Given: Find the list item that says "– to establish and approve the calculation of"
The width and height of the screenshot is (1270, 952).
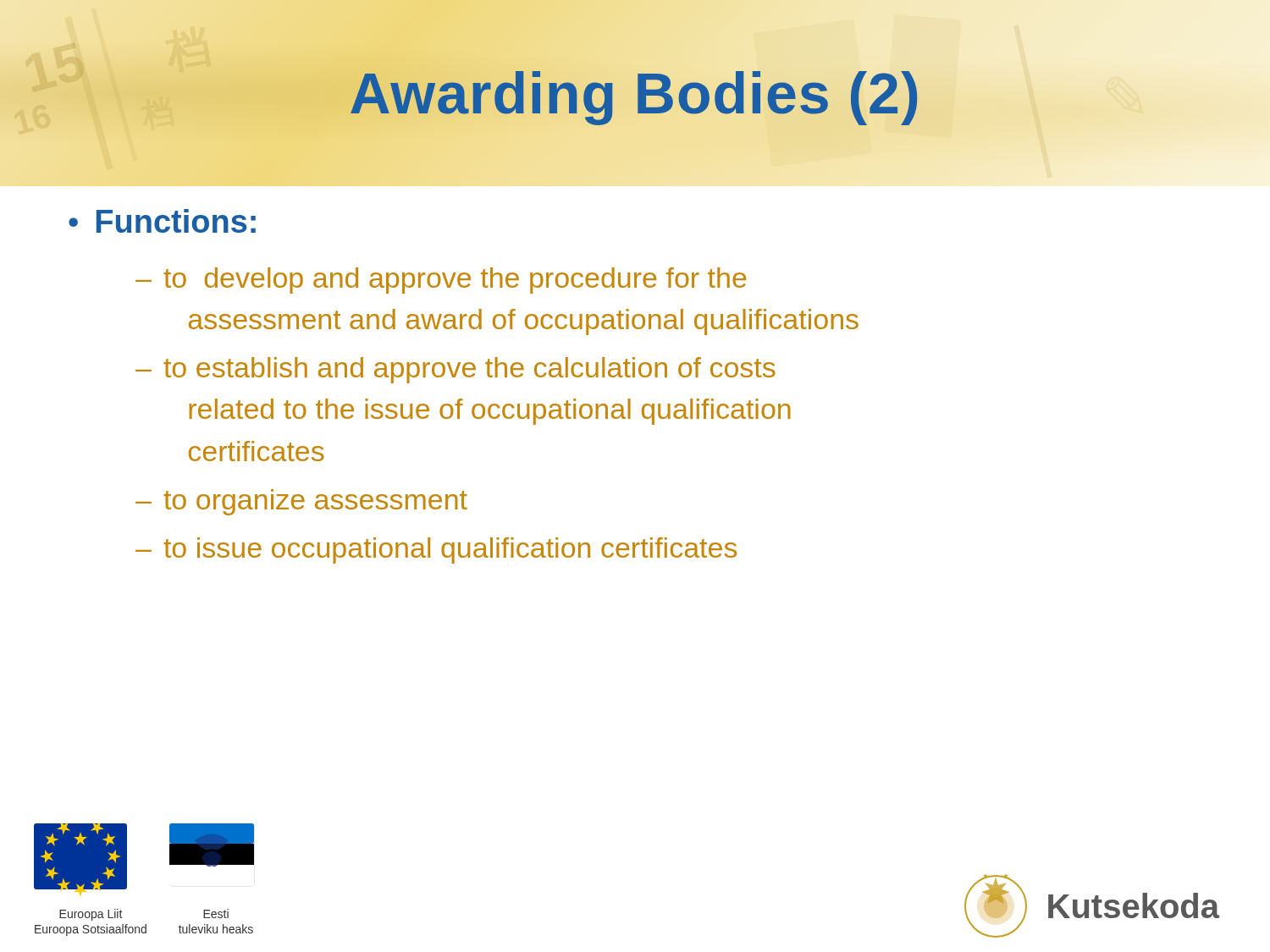Looking at the screenshot, I should click(x=464, y=410).
